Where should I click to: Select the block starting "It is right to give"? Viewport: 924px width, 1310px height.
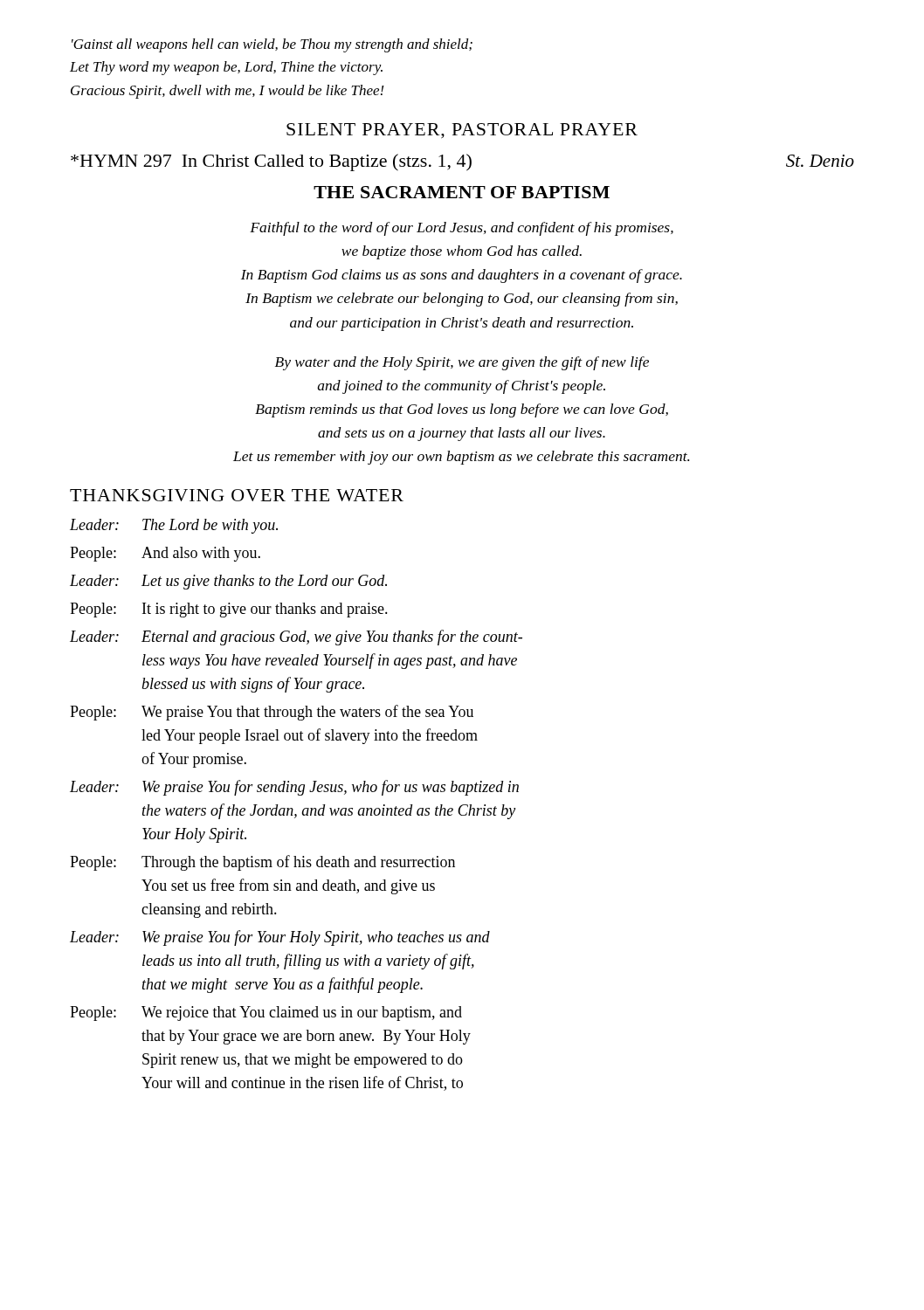pyautogui.click(x=265, y=609)
